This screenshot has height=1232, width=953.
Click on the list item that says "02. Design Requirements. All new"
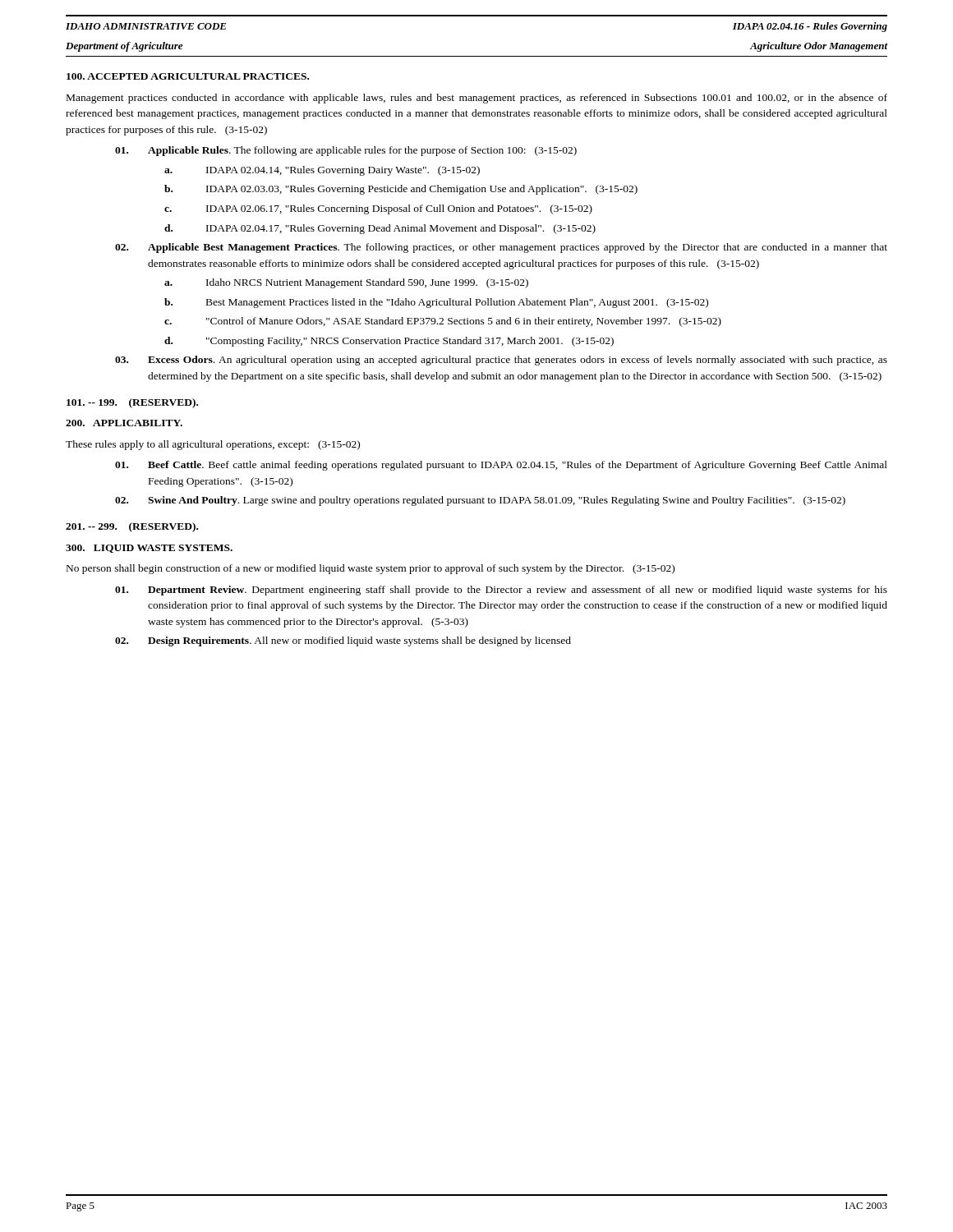tap(501, 641)
